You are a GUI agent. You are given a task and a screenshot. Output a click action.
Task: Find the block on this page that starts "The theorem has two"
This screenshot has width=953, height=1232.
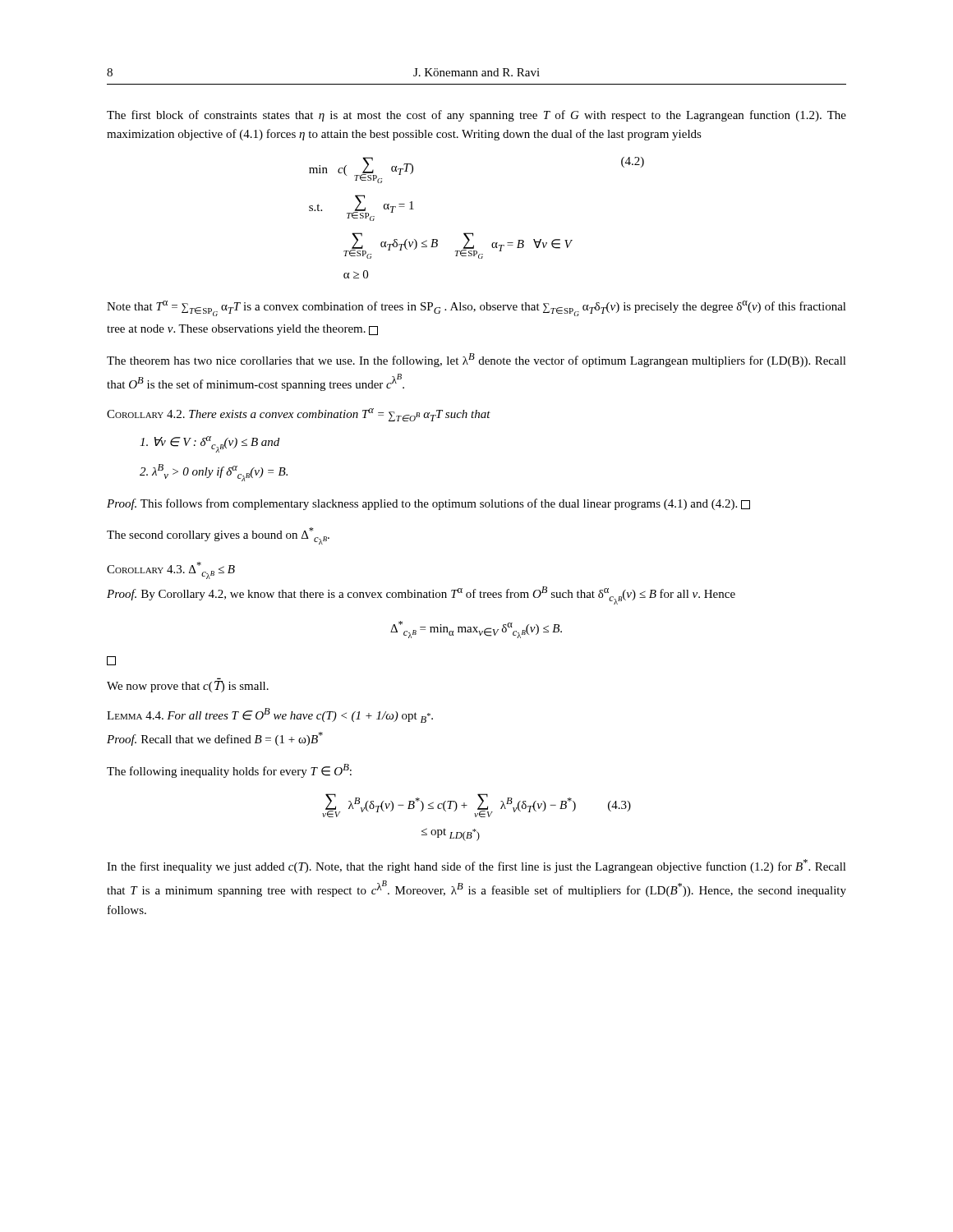476,372
